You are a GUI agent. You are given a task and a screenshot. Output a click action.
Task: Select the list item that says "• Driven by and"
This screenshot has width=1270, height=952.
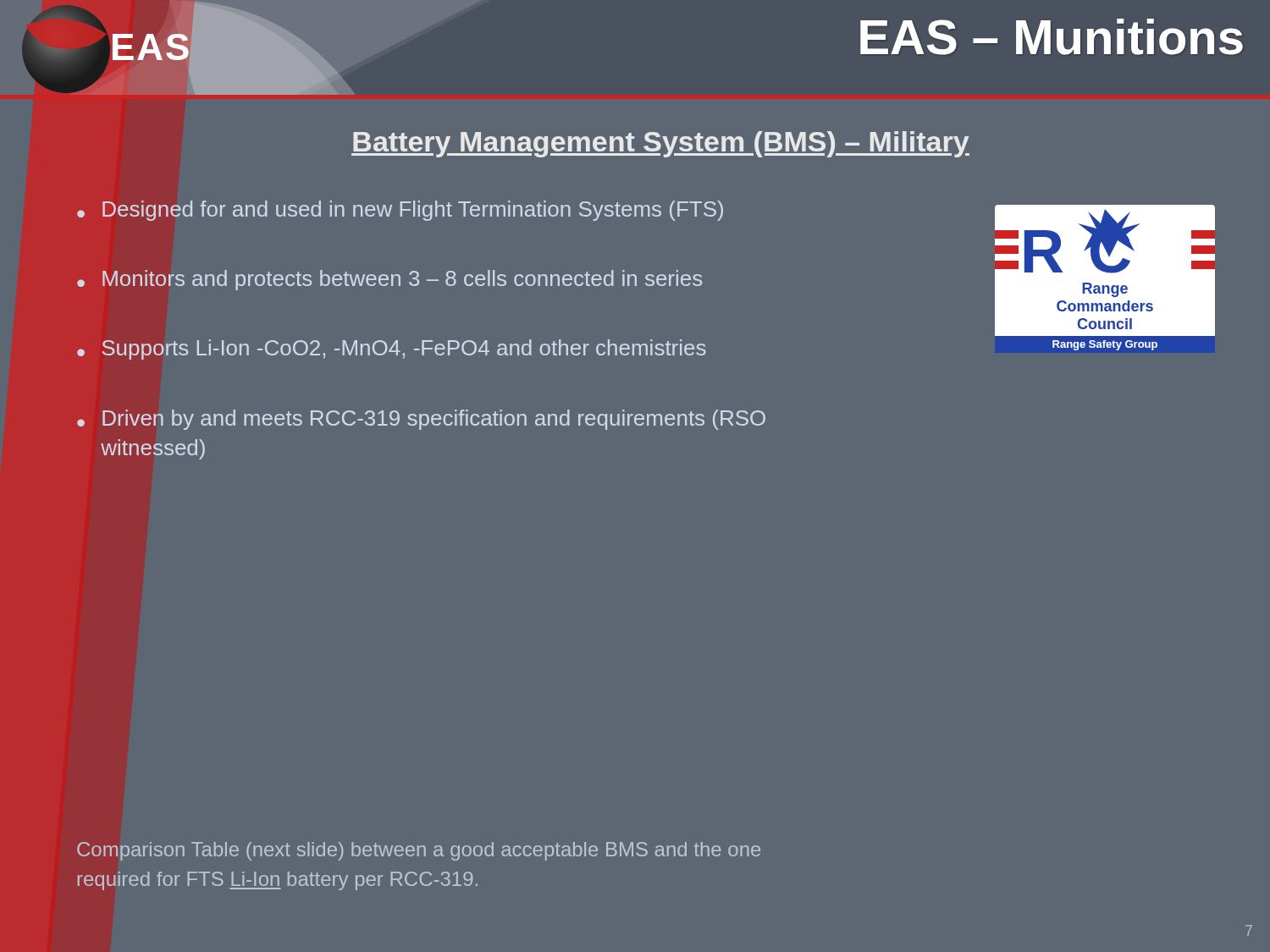(423, 433)
